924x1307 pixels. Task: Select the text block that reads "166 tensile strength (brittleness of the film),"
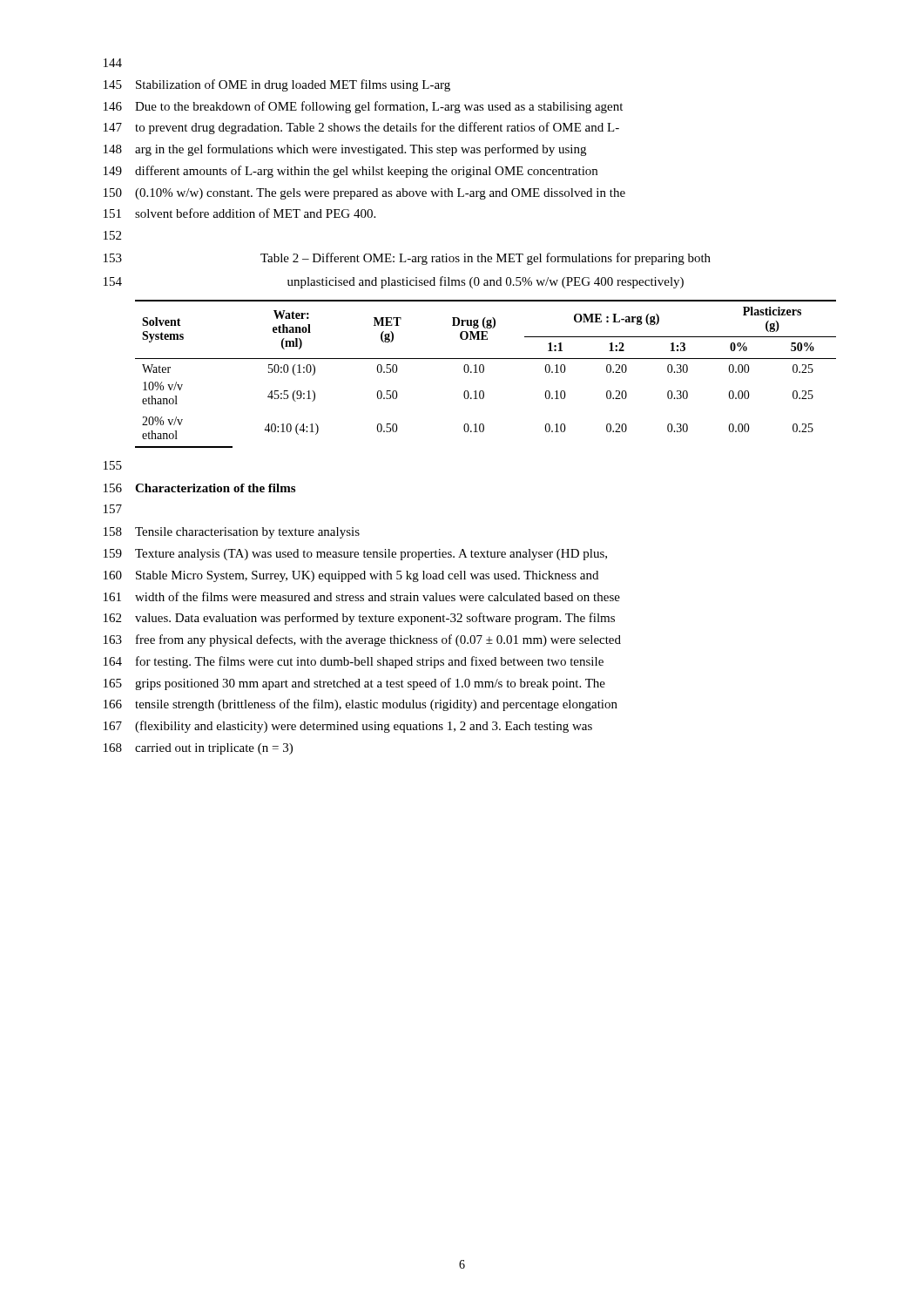tap(352, 705)
